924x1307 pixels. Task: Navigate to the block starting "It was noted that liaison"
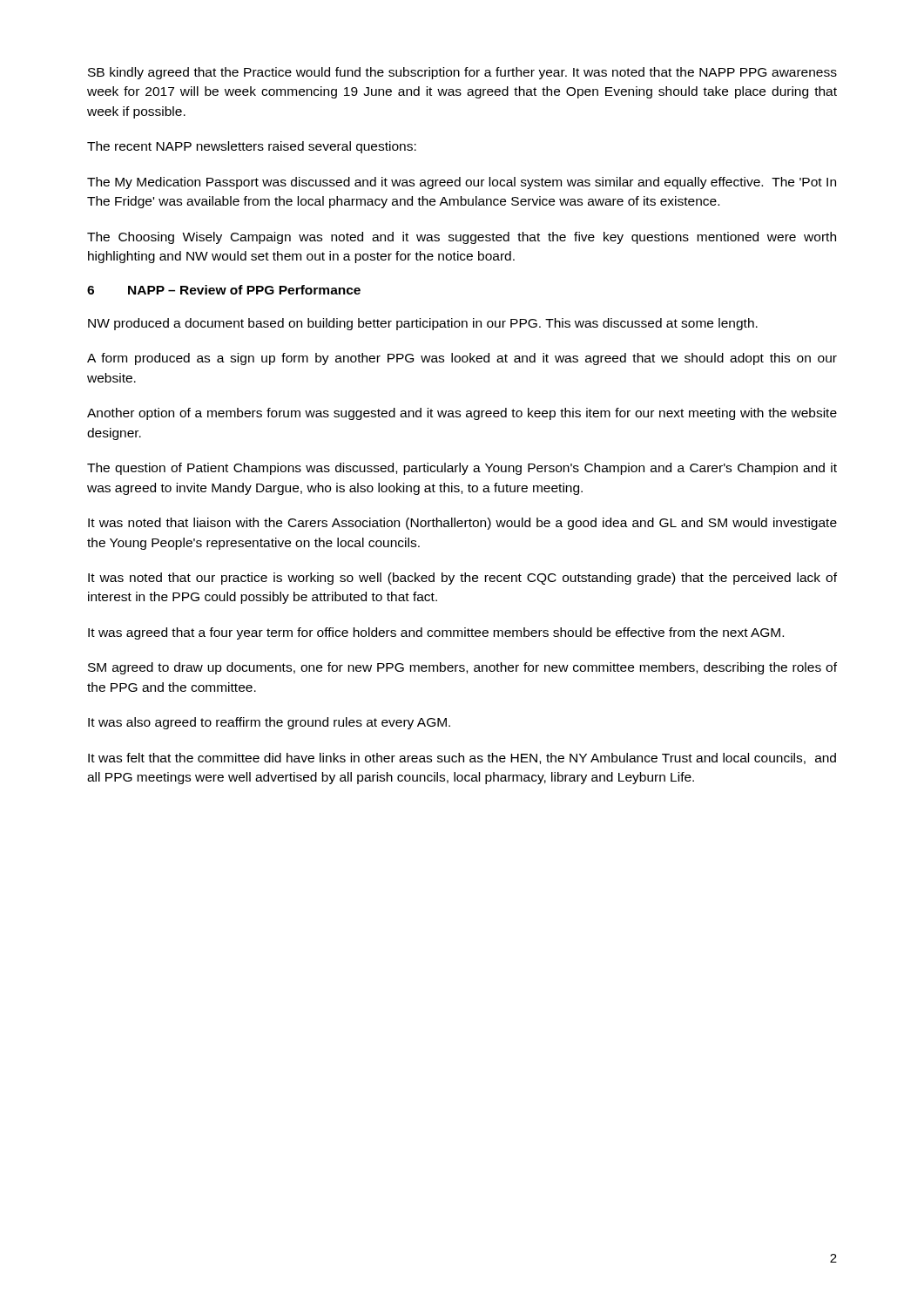click(462, 532)
